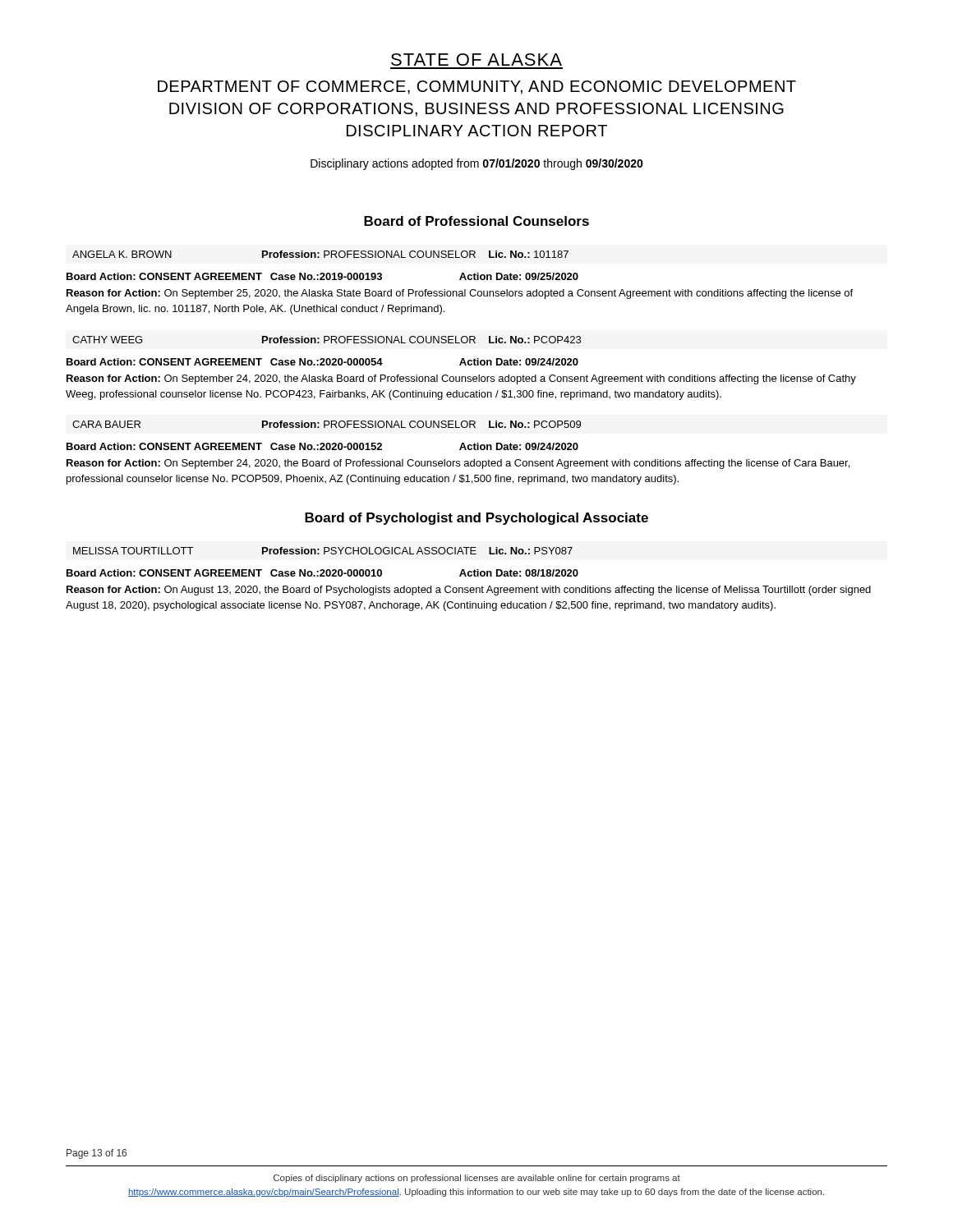Click on the section header that says "Board of Psychologist and Psychological Associate"
The width and height of the screenshot is (953, 1232).
click(x=476, y=518)
